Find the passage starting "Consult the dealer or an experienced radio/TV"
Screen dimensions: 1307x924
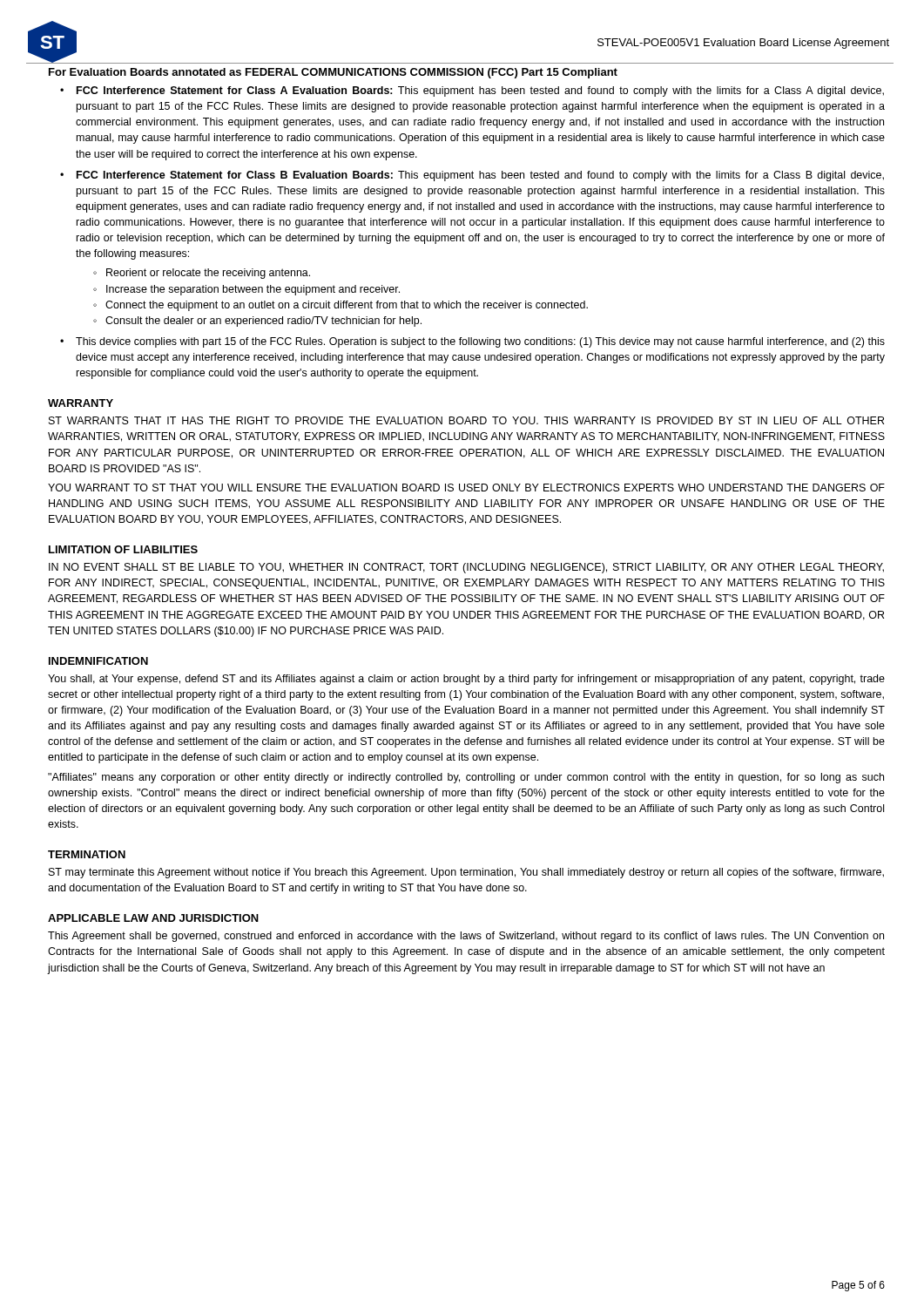pyautogui.click(x=264, y=320)
